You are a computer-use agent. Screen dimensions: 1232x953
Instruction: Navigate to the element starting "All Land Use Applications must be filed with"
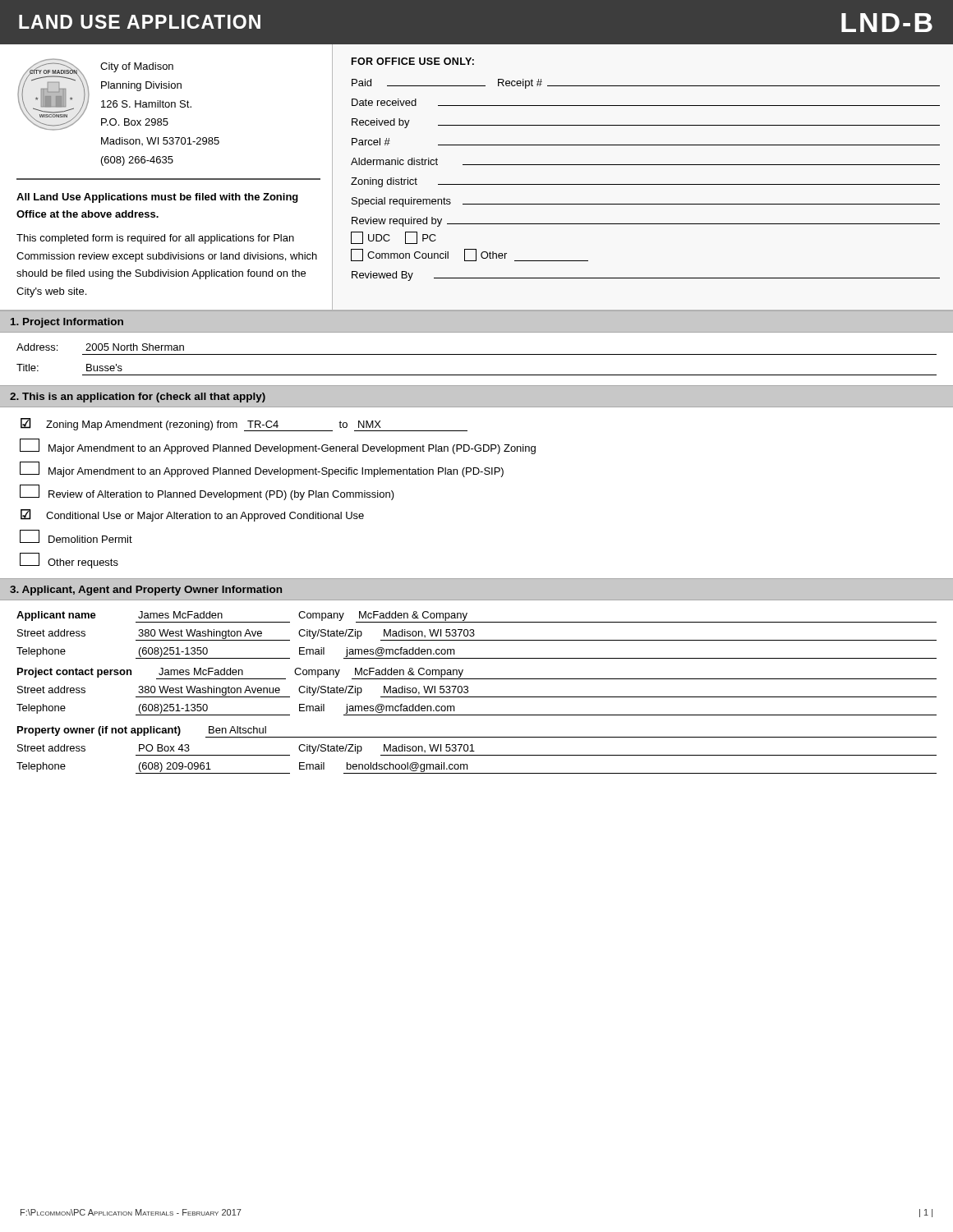(168, 244)
